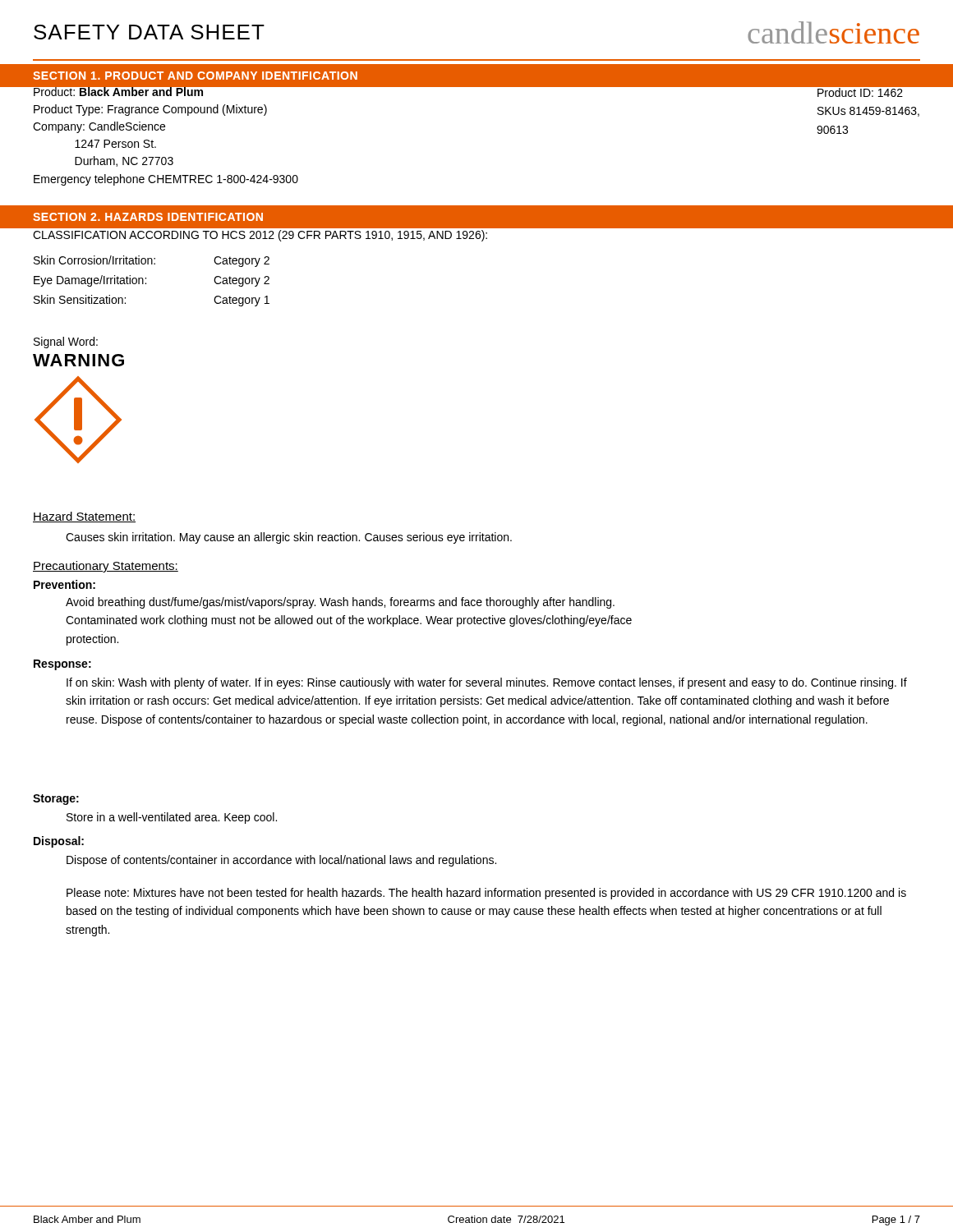Point to the region starting "Avoid breathing dust/fume/gas/mist/vapors/spray. Wash hands, forearms and face"

coord(349,620)
